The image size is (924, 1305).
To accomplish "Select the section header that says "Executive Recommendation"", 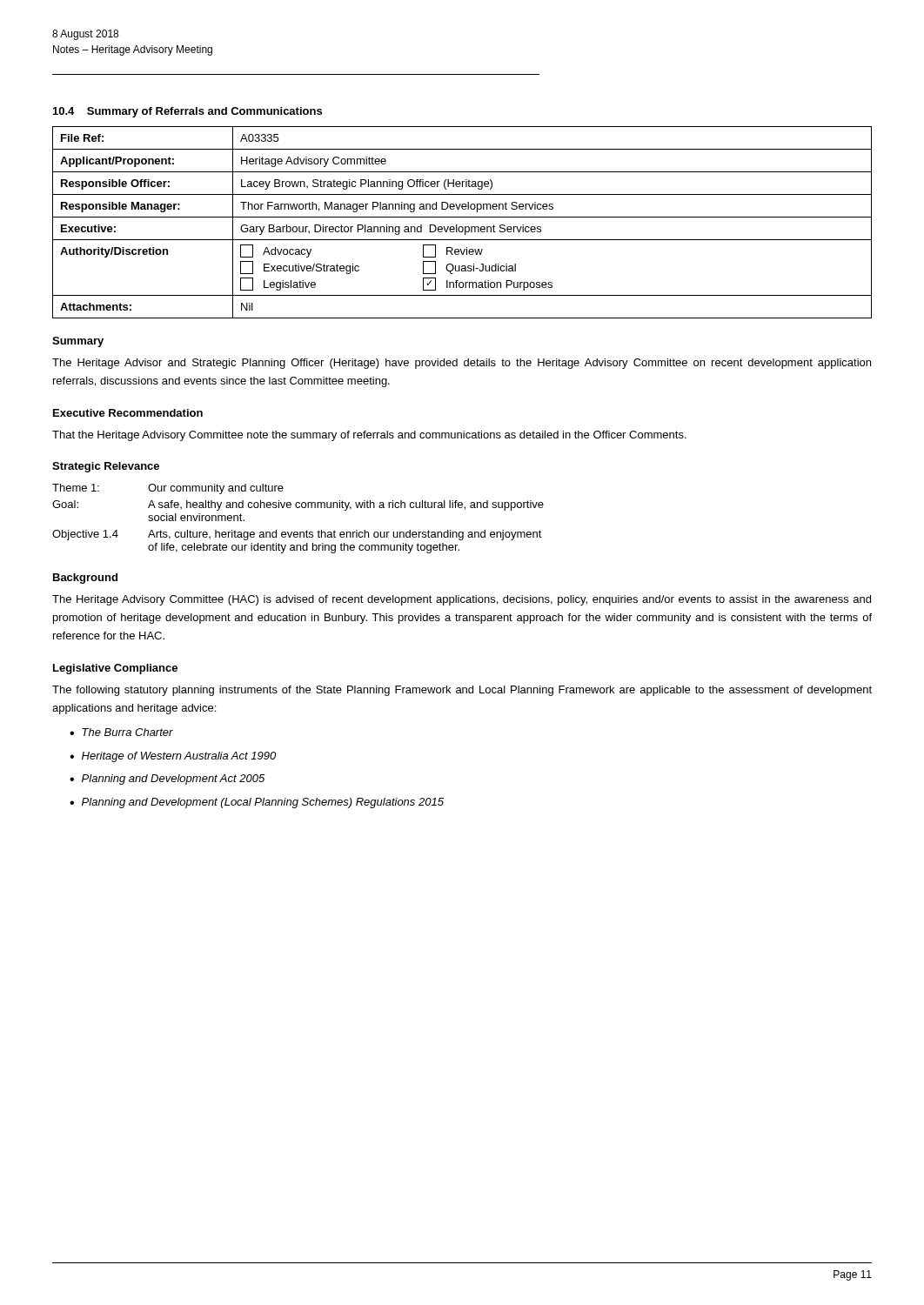I will pos(128,413).
